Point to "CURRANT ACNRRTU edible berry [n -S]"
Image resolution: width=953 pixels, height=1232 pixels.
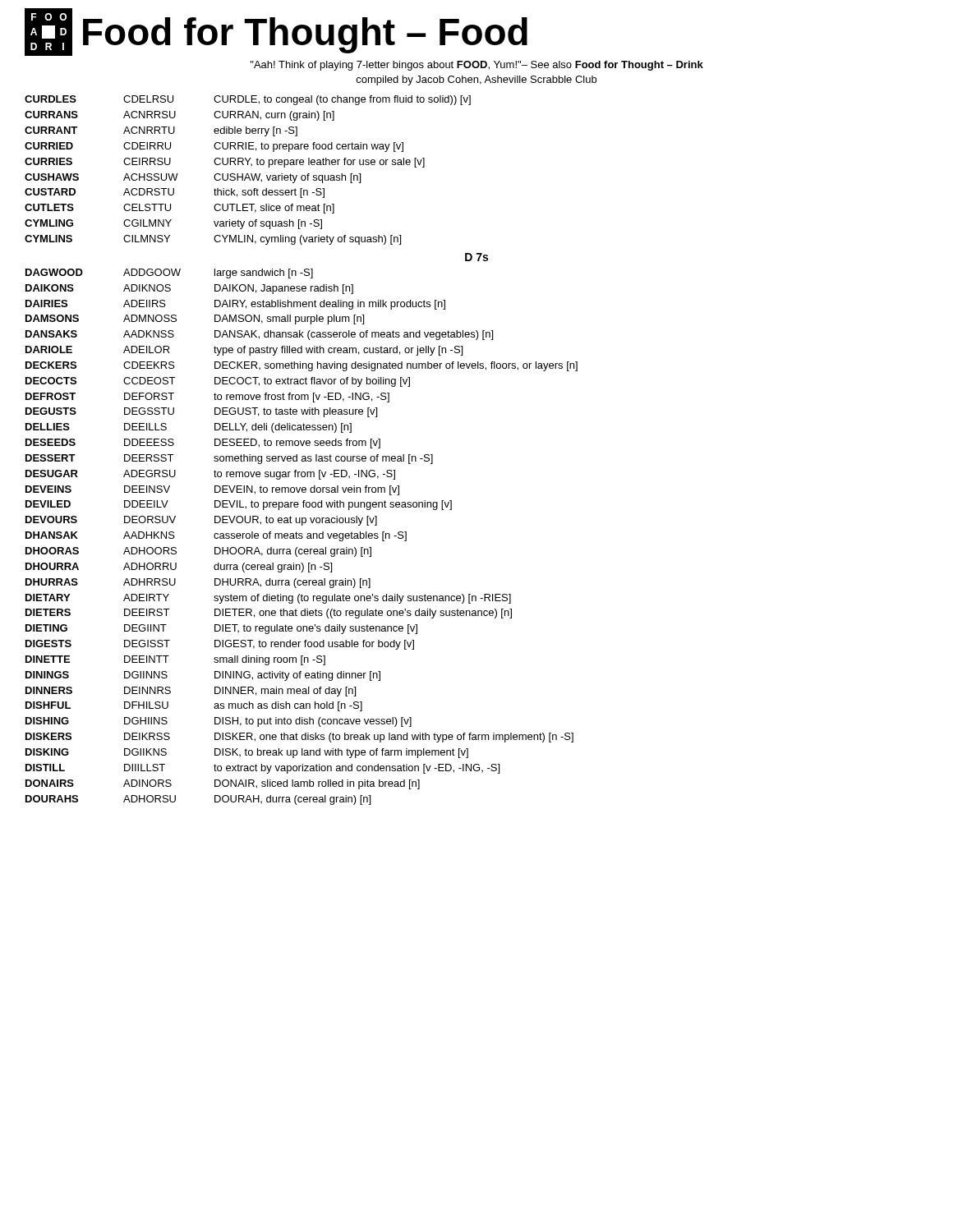tap(161, 131)
